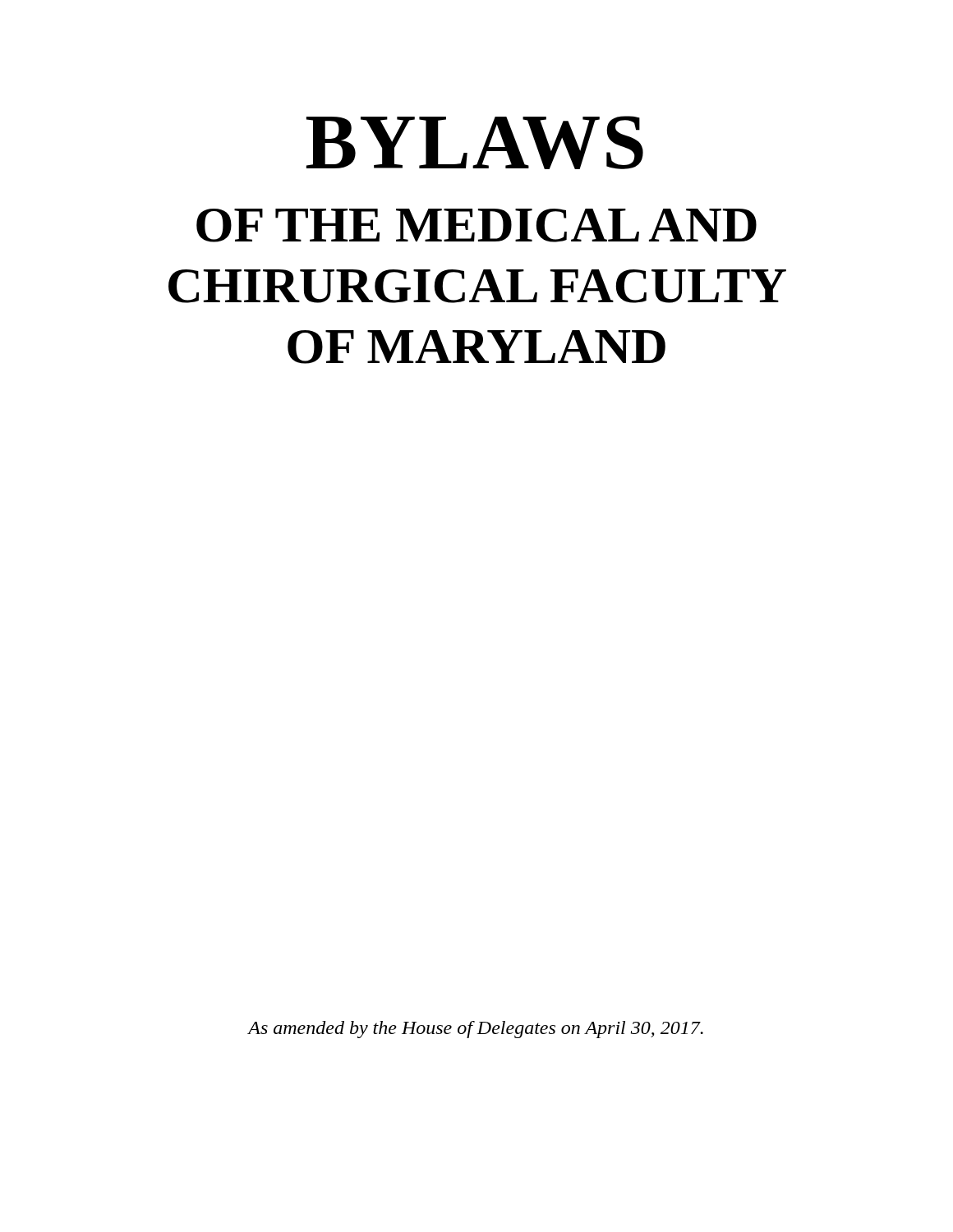The height and width of the screenshot is (1232, 953).
Task: Select the text block starting "As amended by the House"
Action: (x=476, y=1027)
